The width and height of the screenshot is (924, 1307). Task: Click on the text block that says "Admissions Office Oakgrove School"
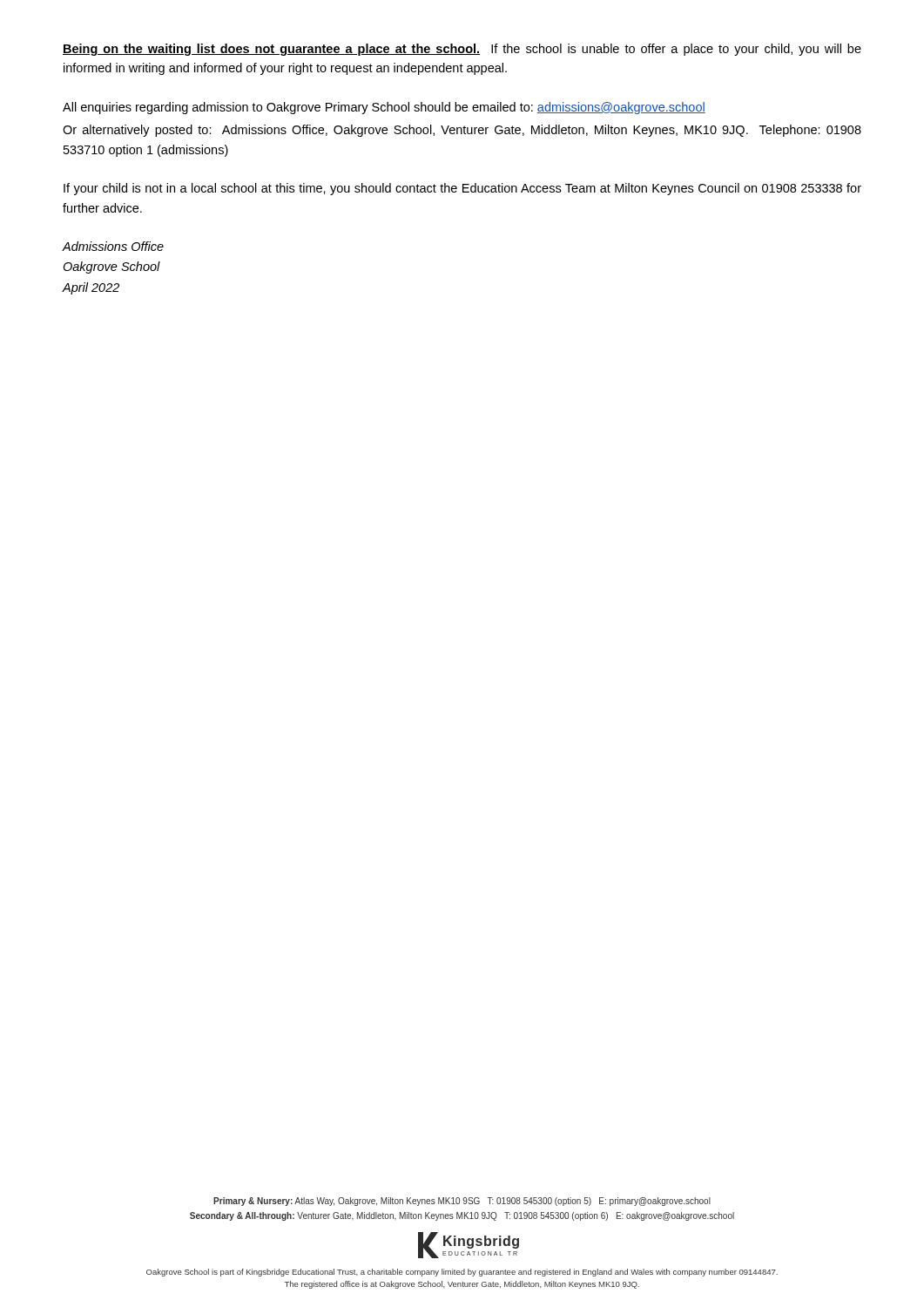tap(113, 267)
